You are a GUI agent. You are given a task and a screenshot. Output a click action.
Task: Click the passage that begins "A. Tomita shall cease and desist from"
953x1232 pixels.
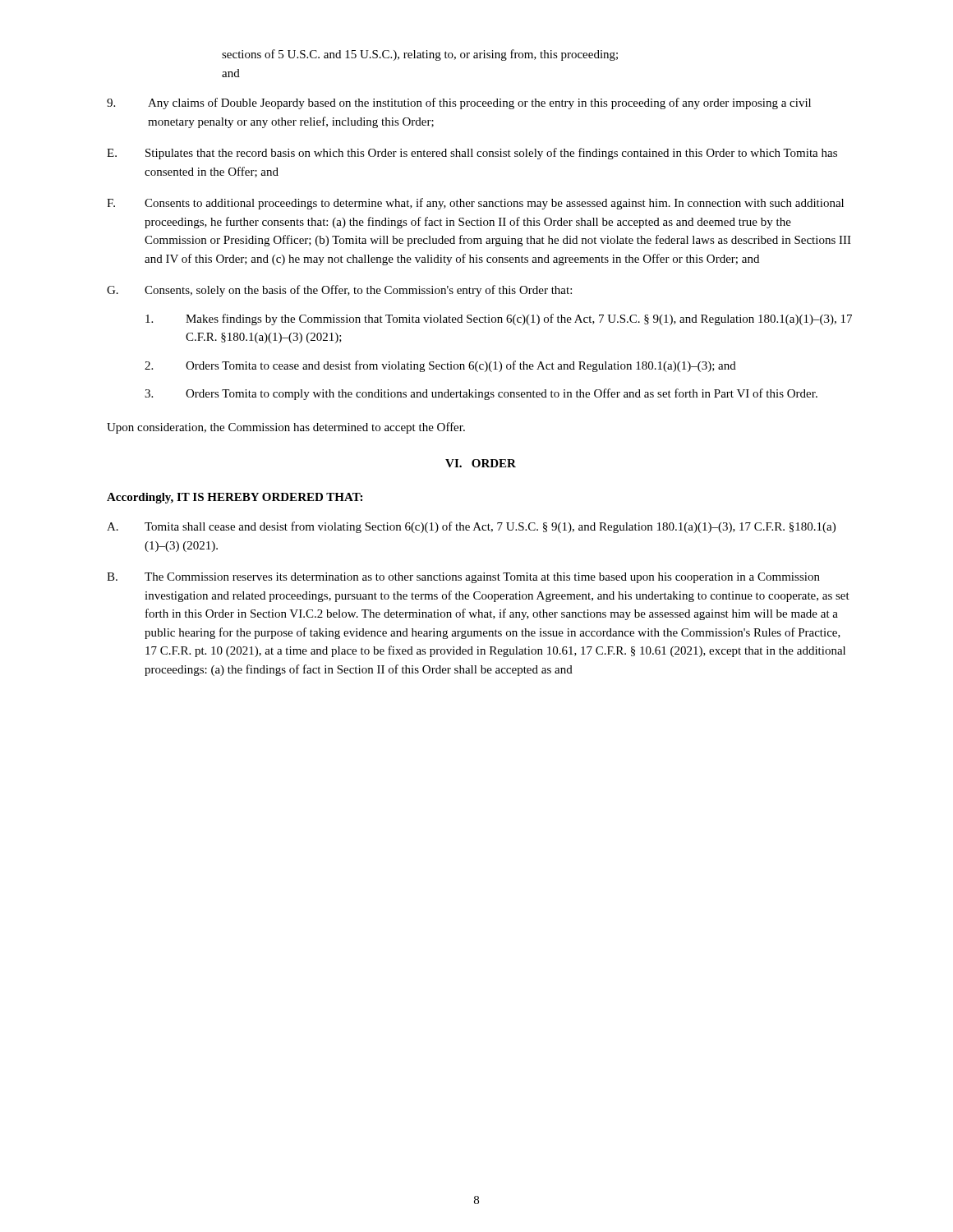(481, 536)
